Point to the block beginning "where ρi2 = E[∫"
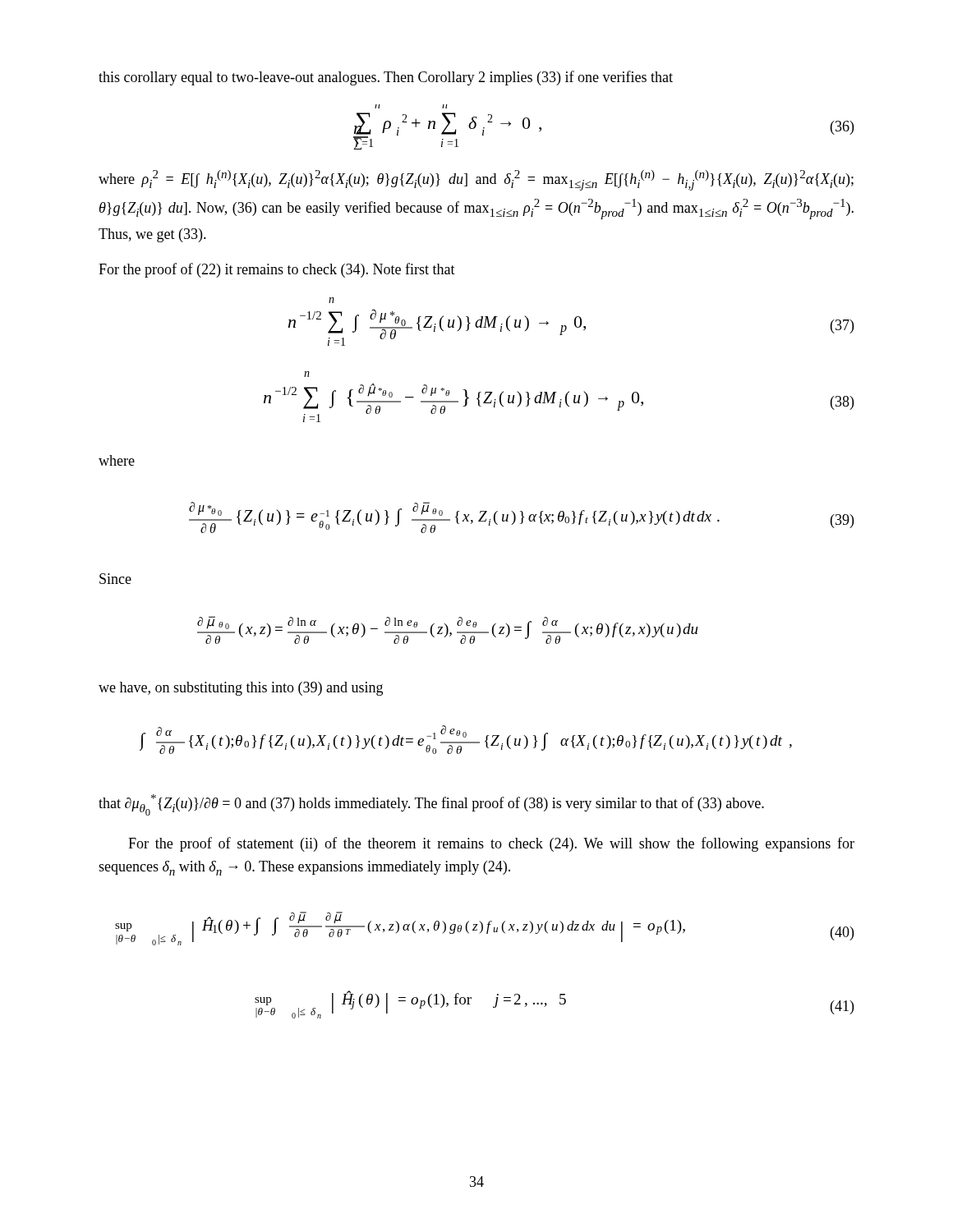953x1232 pixels. point(476,223)
